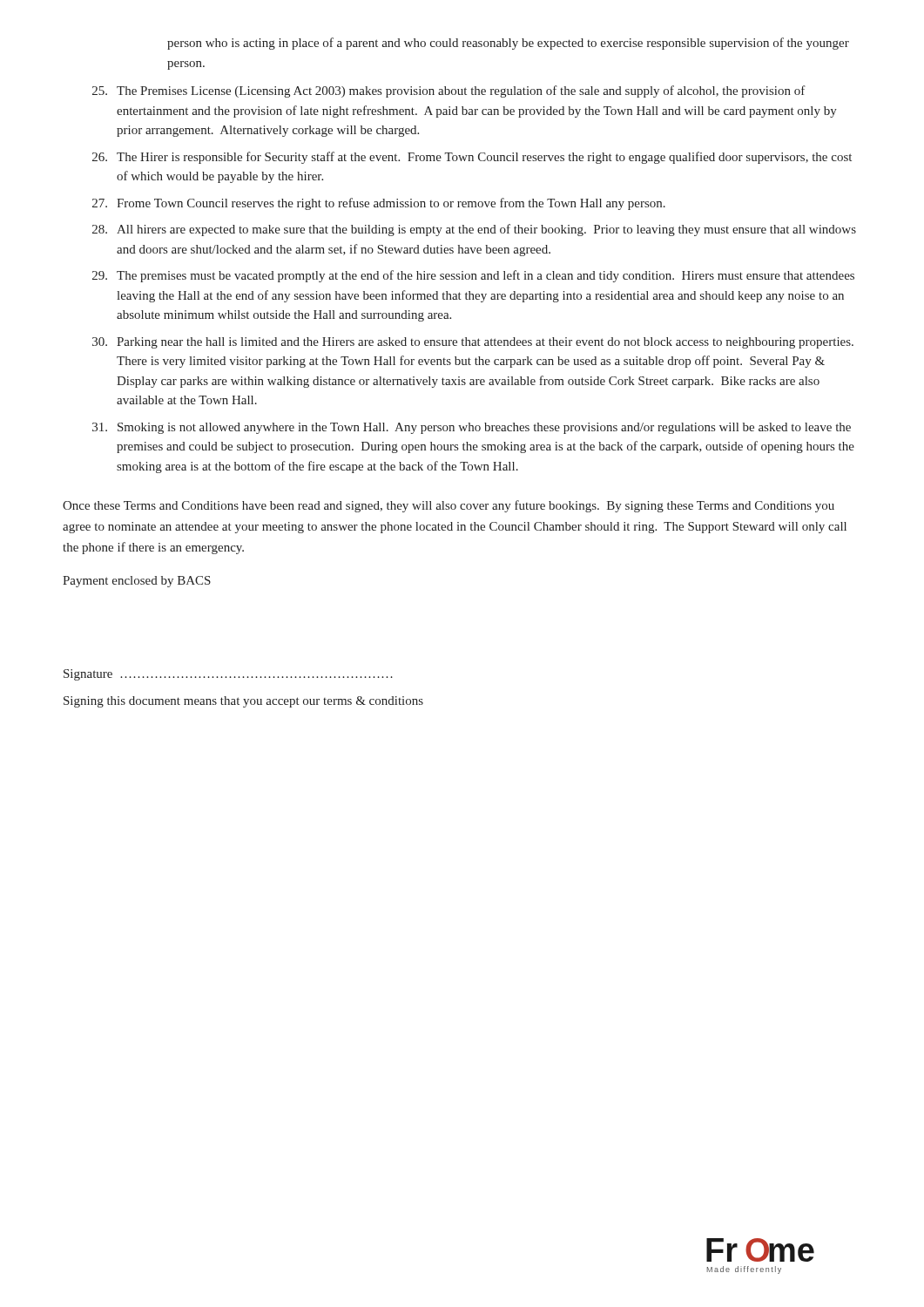Select the text containing "Payment enclosed by BACS"
Screen dimensions: 1307x924
(x=137, y=580)
